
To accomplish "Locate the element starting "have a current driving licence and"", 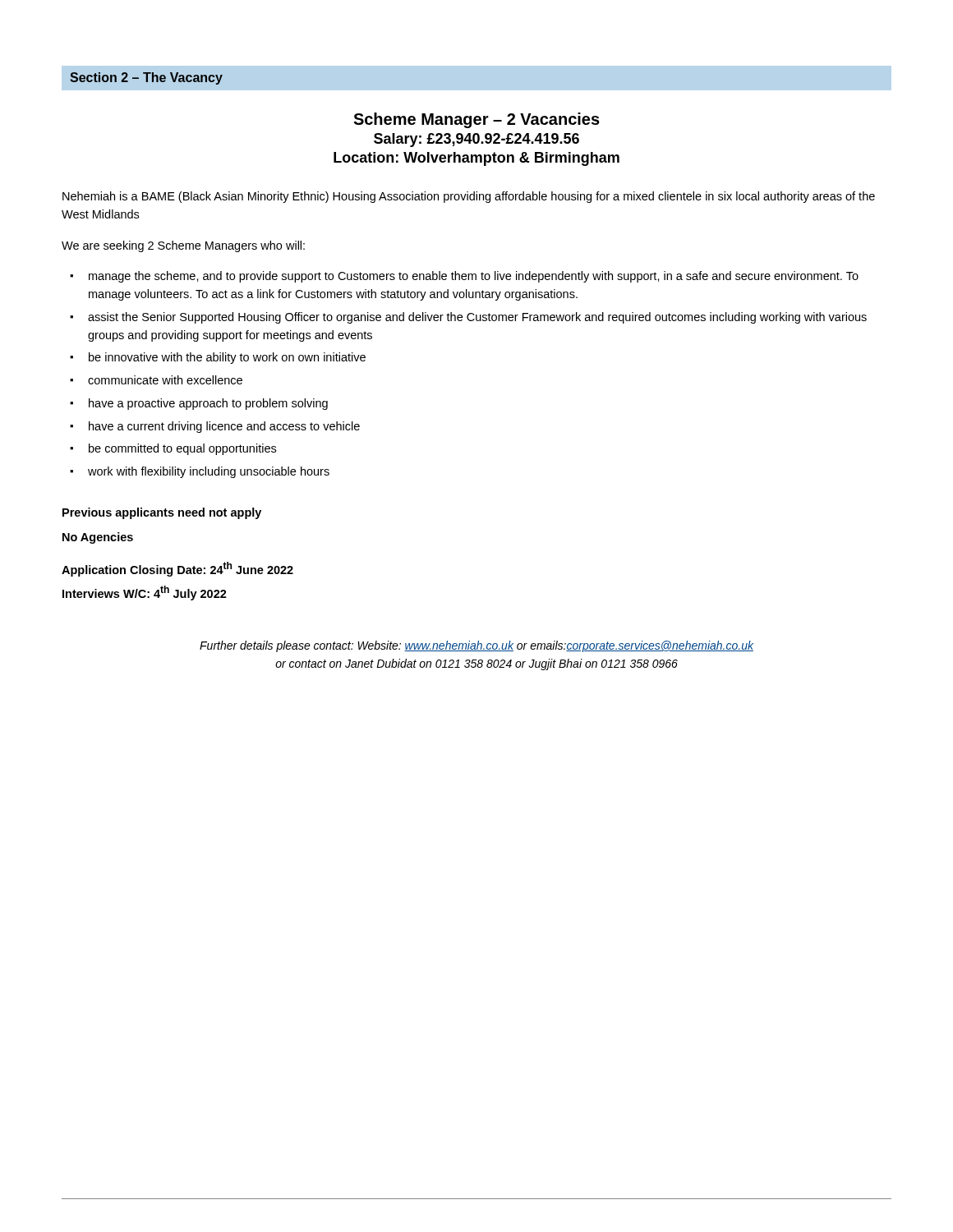I will 224,426.
